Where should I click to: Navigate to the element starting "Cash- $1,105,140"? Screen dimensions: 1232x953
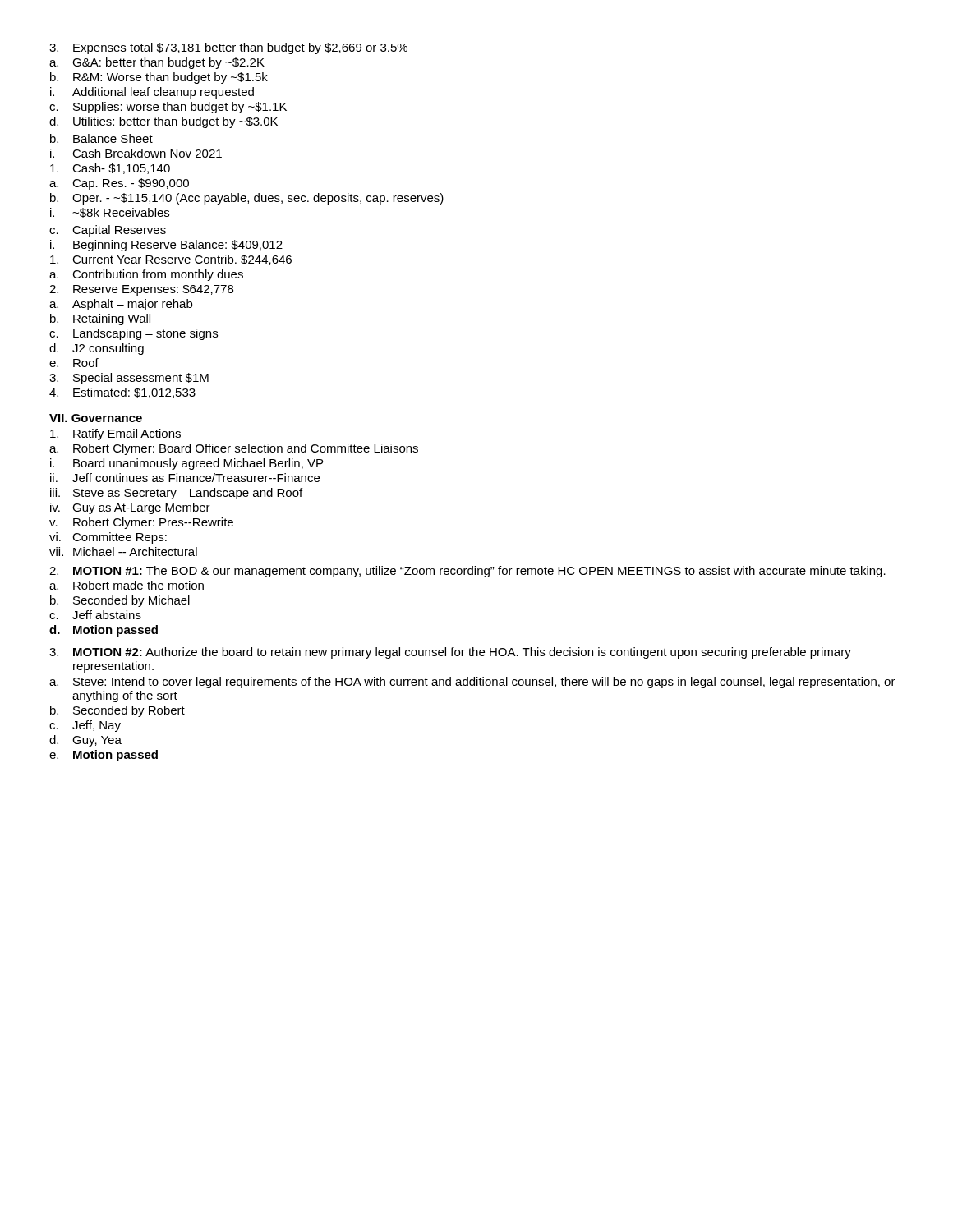point(110,169)
